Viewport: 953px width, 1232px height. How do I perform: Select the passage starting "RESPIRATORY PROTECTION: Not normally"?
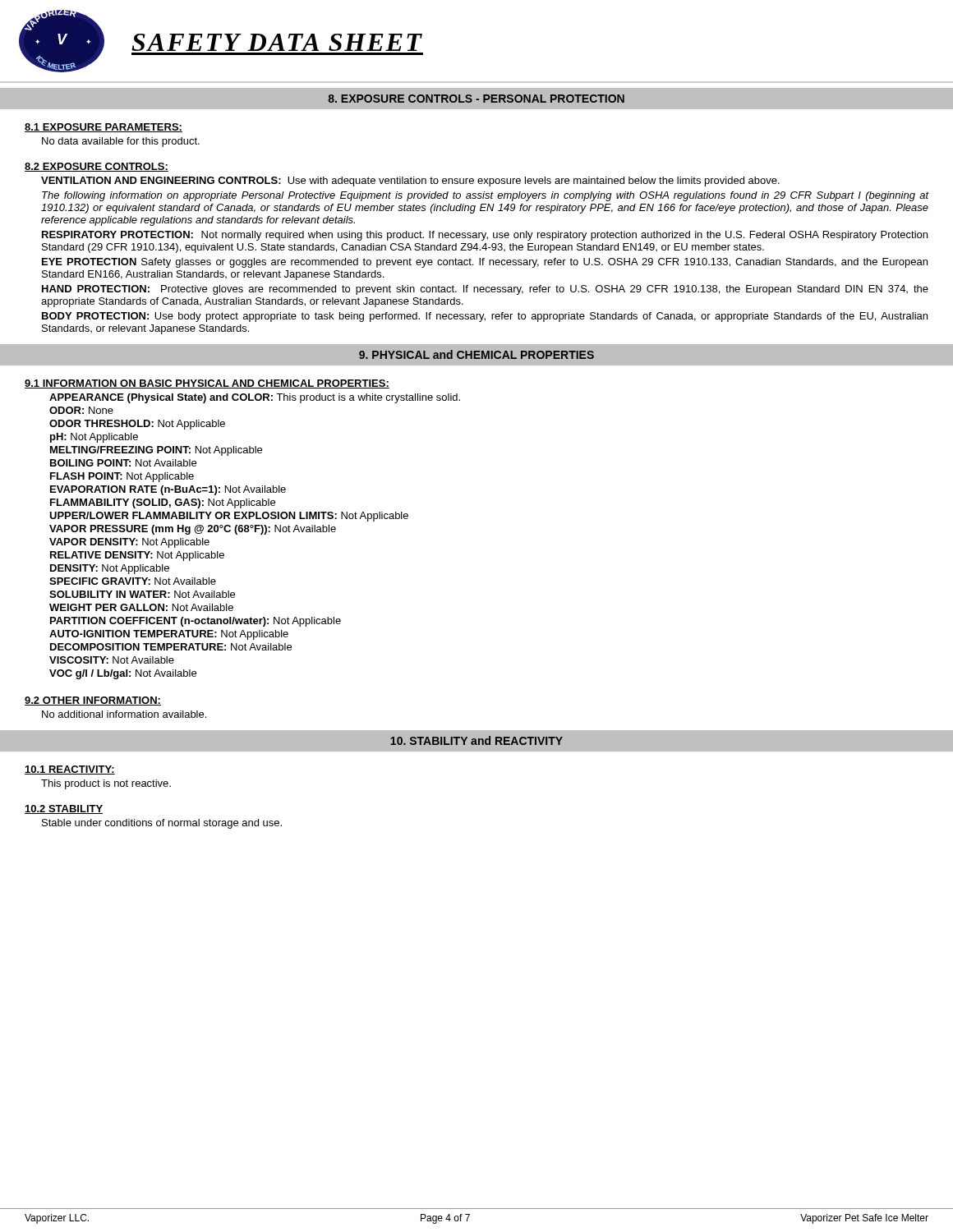485,241
